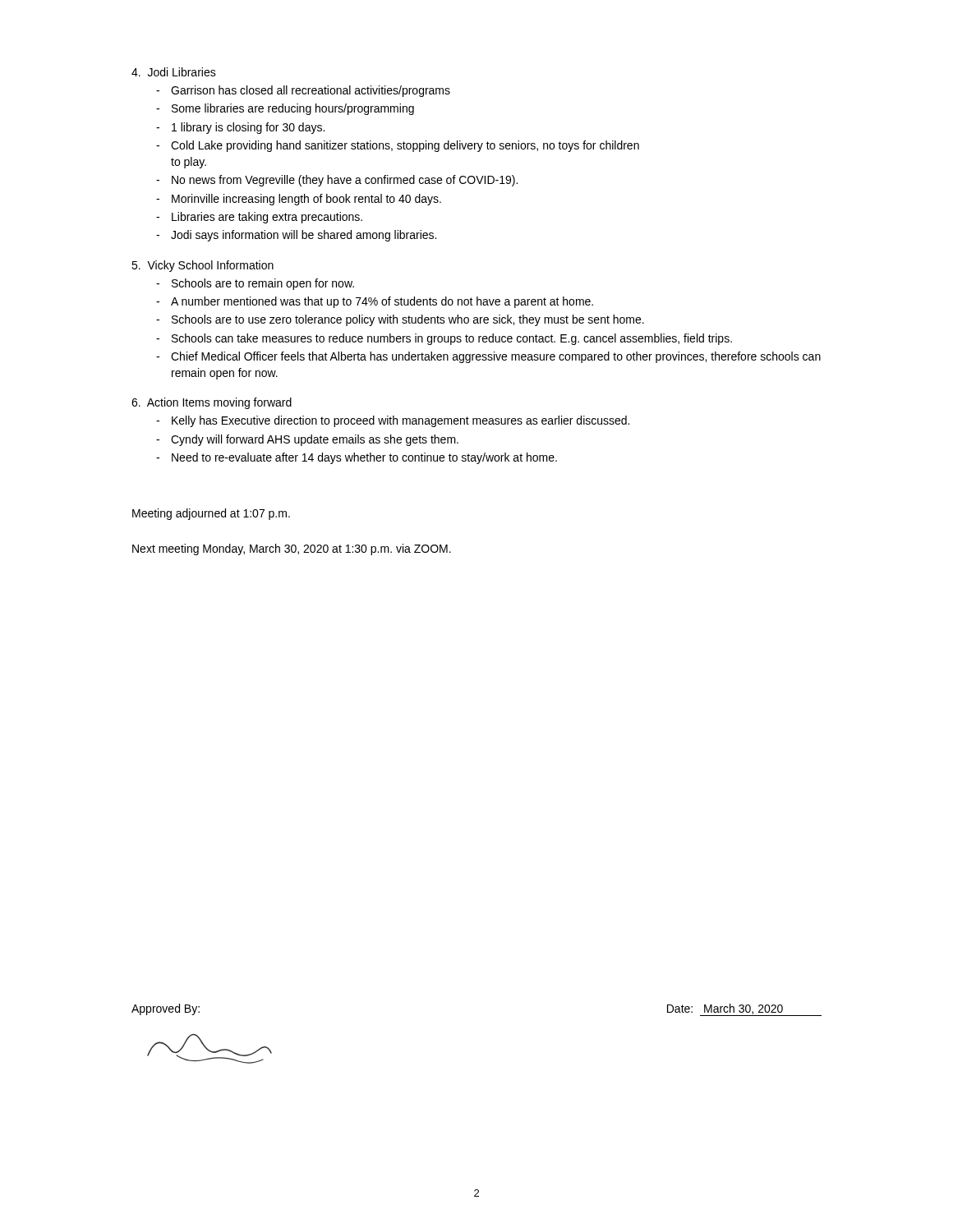Select the region starting "Schools can take measures to"
The width and height of the screenshot is (953, 1232).
coord(452,338)
